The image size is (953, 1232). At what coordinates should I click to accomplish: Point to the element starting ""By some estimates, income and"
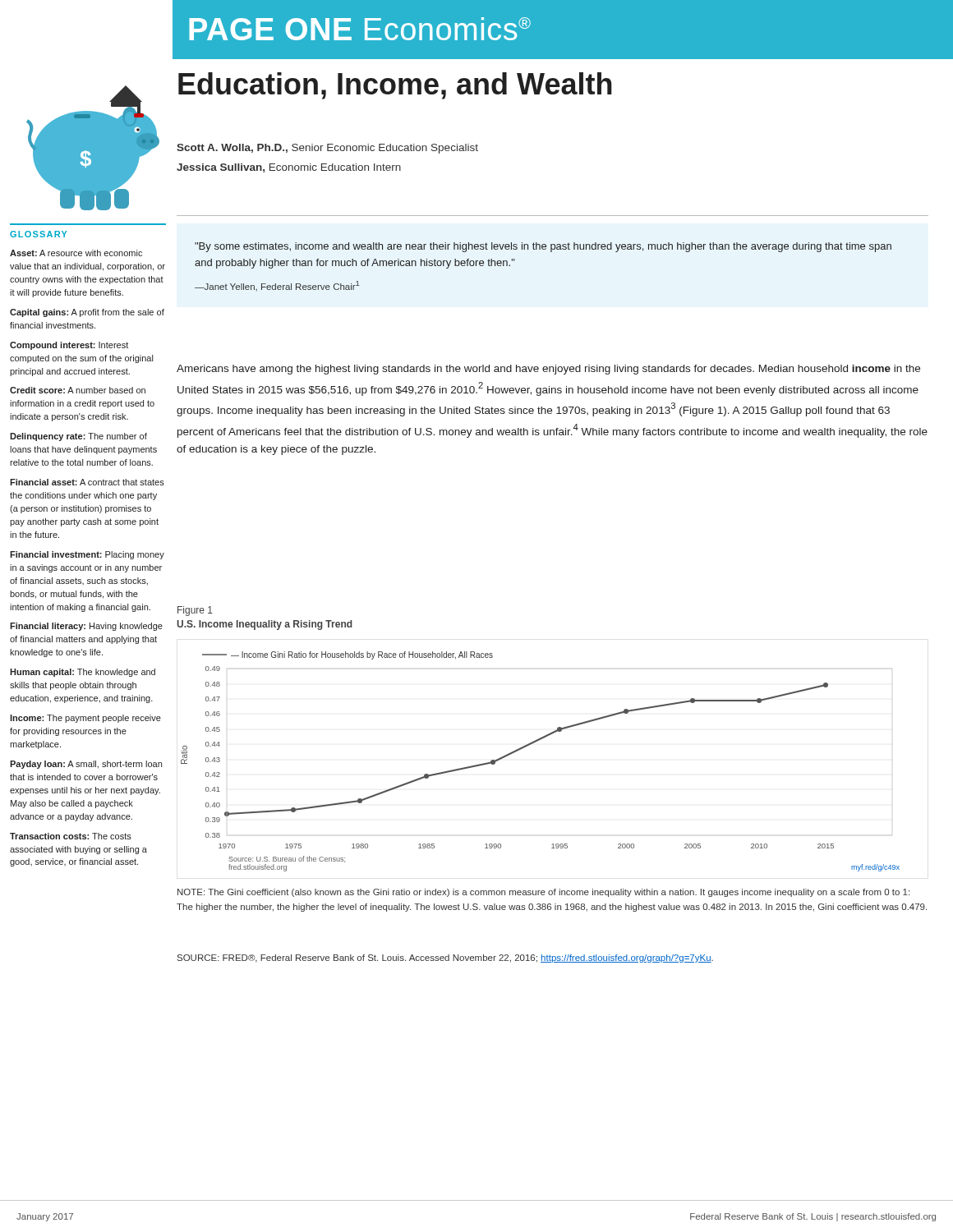[543, 247]
